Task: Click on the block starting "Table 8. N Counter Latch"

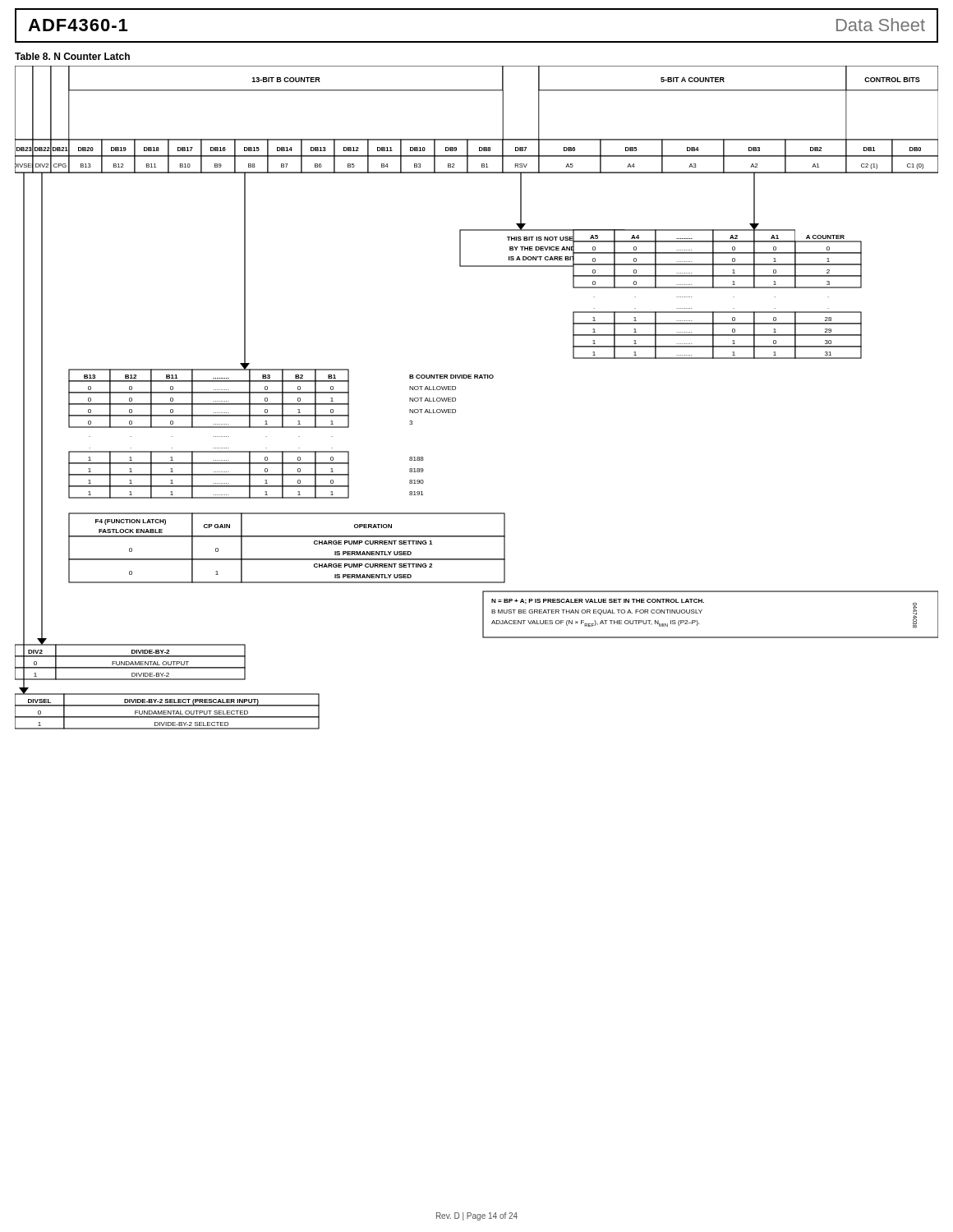Action: pyautogui.click(x=72, y=57)
